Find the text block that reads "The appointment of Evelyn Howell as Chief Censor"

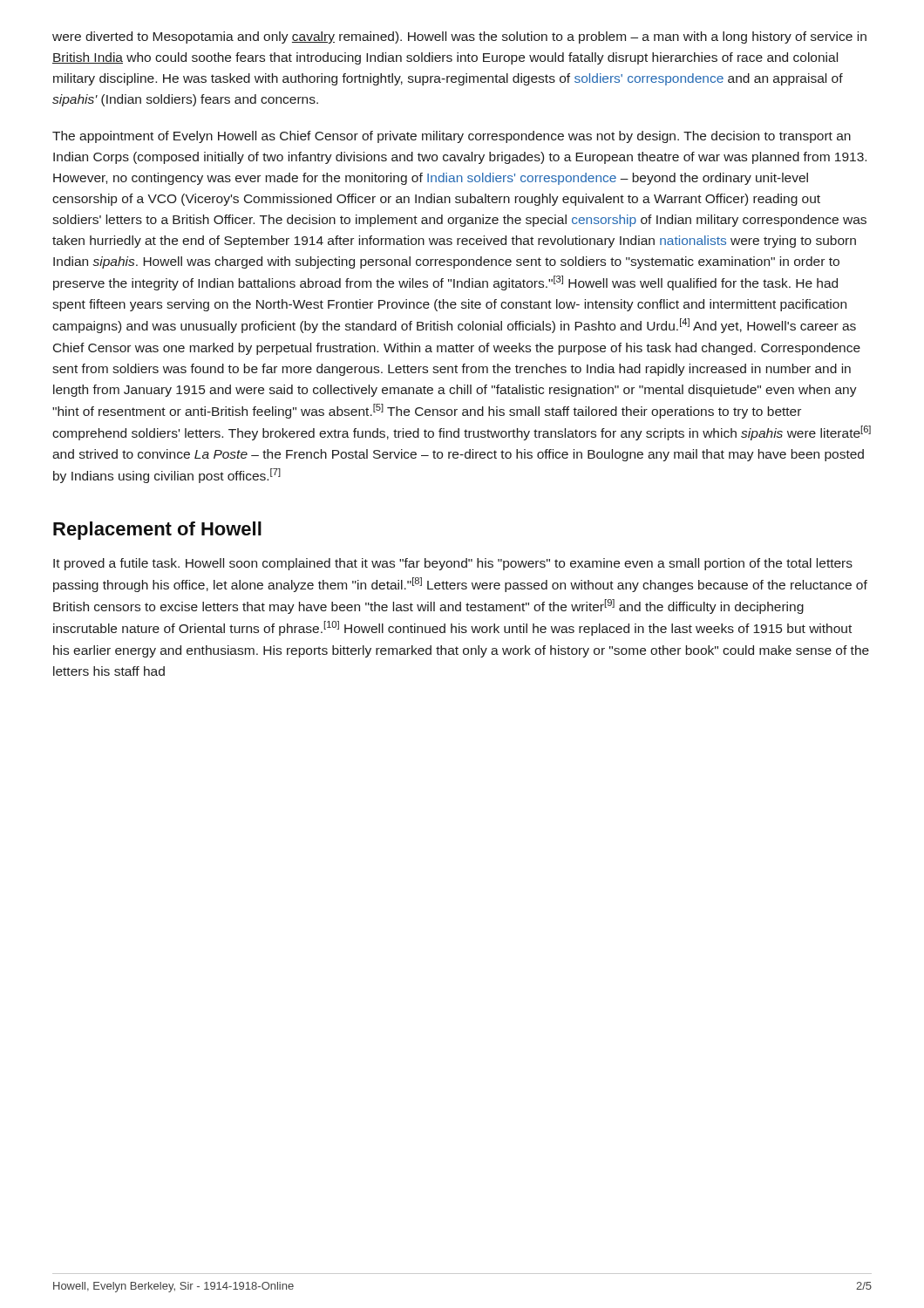tap(462, 306)
